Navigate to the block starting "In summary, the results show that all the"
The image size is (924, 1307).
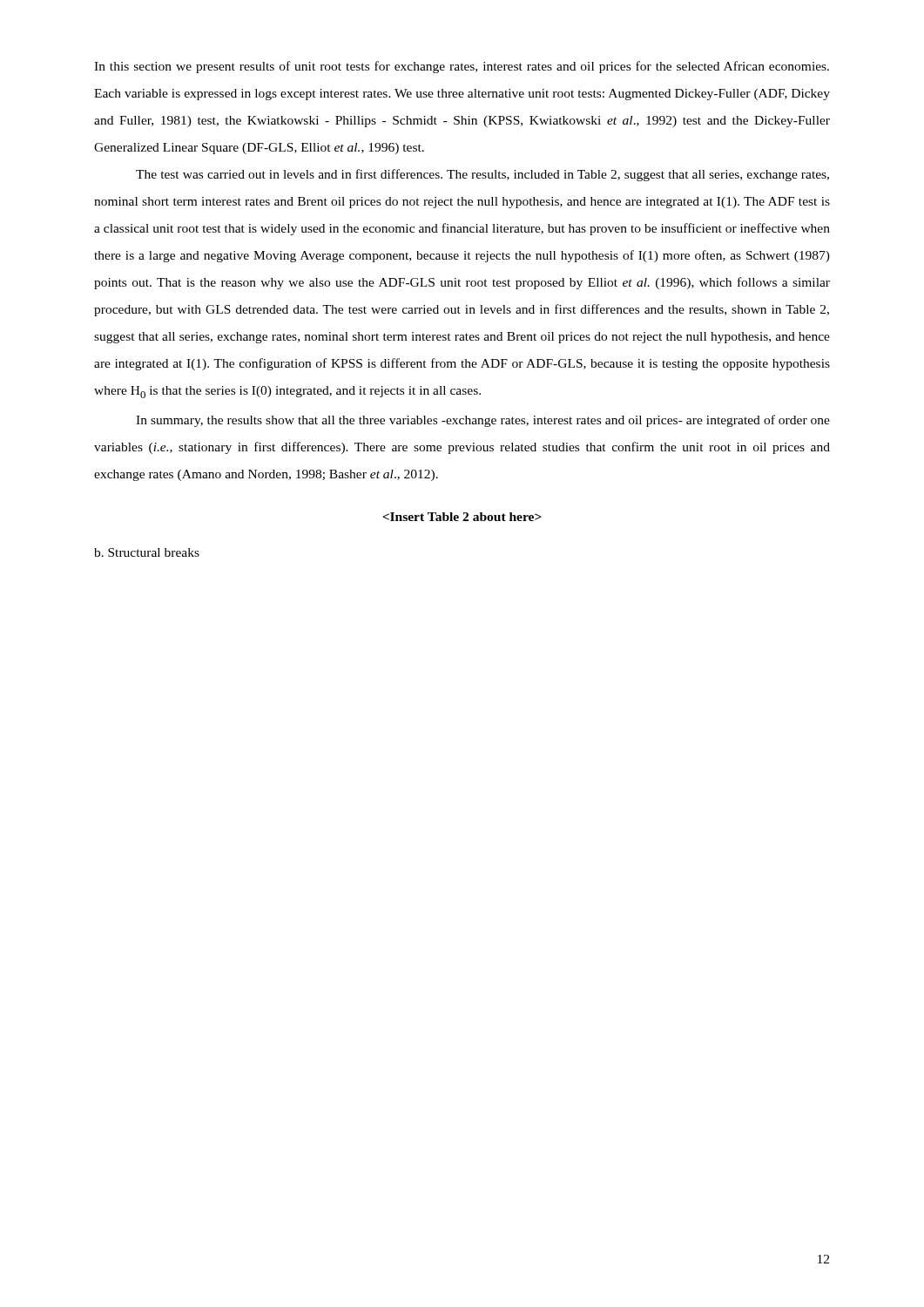pos(462,447)
